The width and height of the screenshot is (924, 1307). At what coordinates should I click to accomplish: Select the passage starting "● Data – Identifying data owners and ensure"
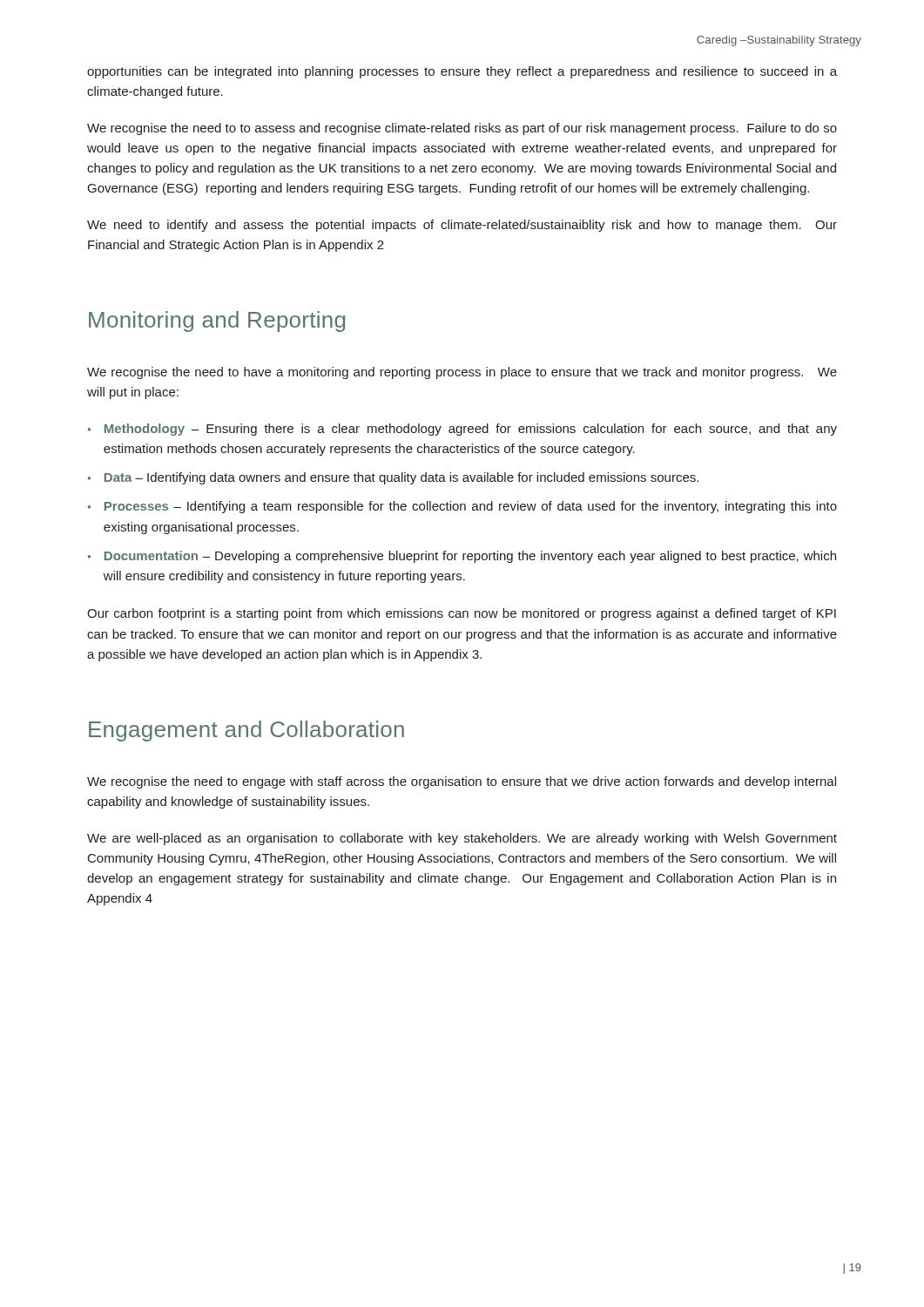coord(462,477)
